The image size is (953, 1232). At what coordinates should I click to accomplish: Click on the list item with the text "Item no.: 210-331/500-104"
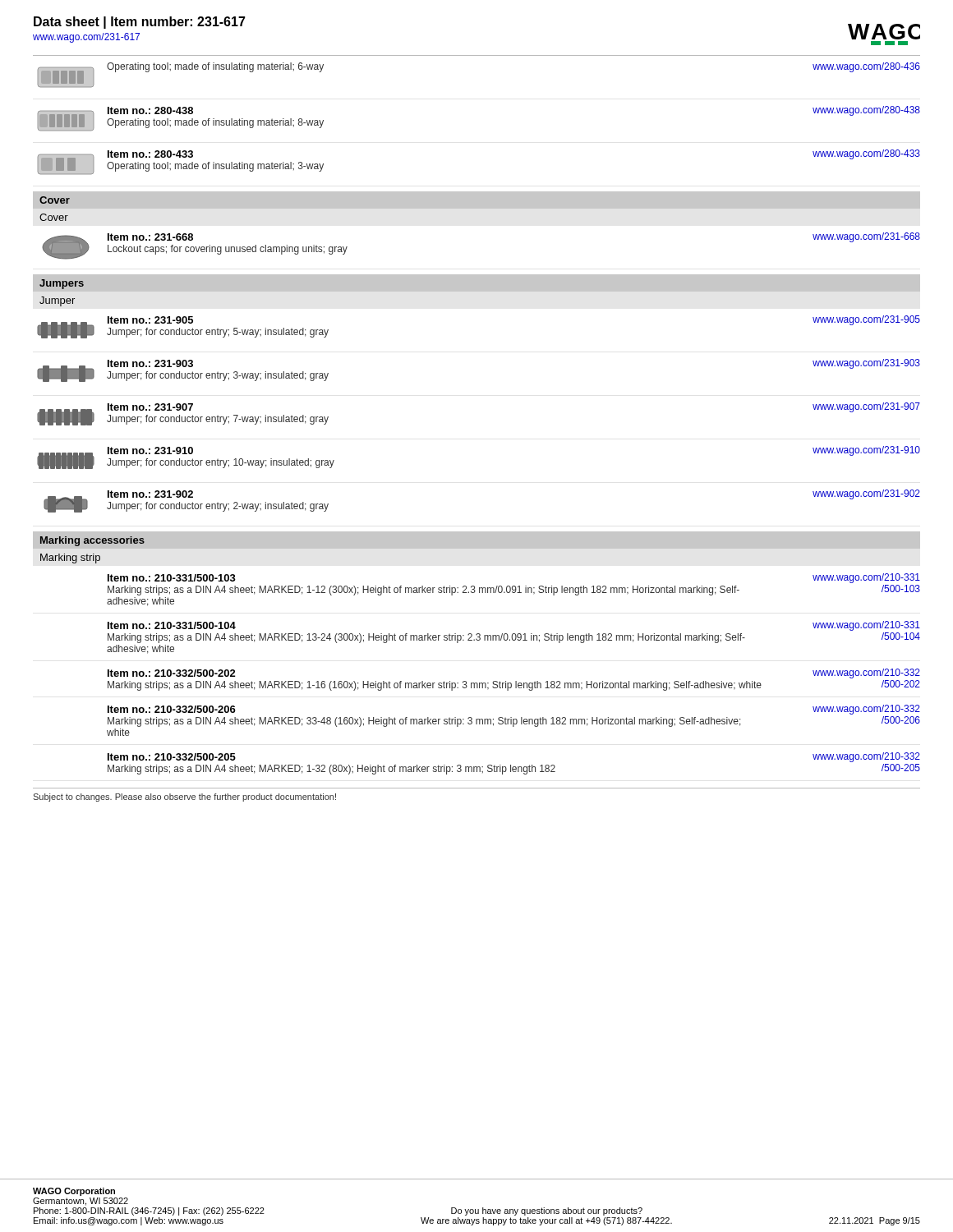click(513, 637)
